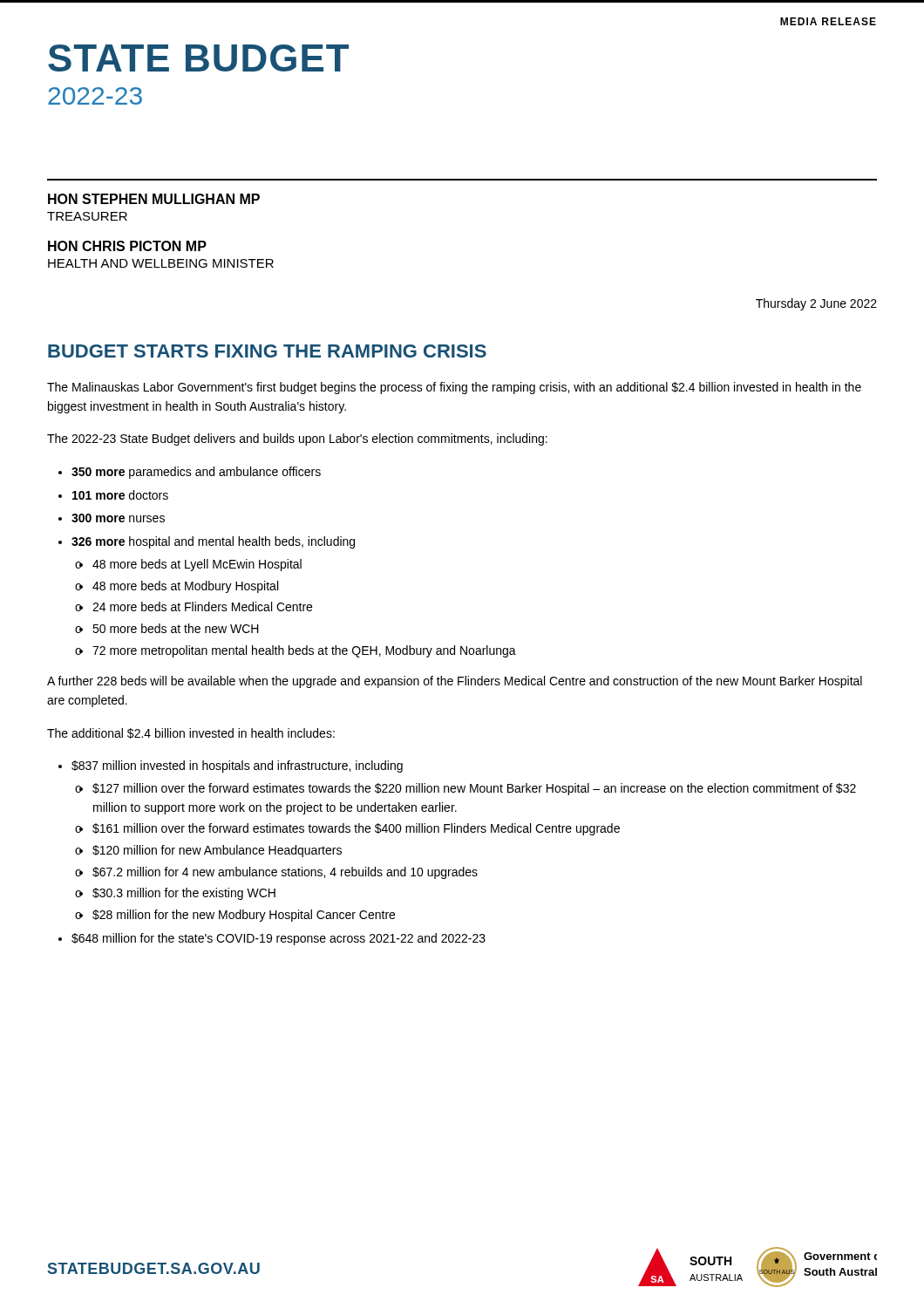Click on the logo

click(x=755, y=1269)
